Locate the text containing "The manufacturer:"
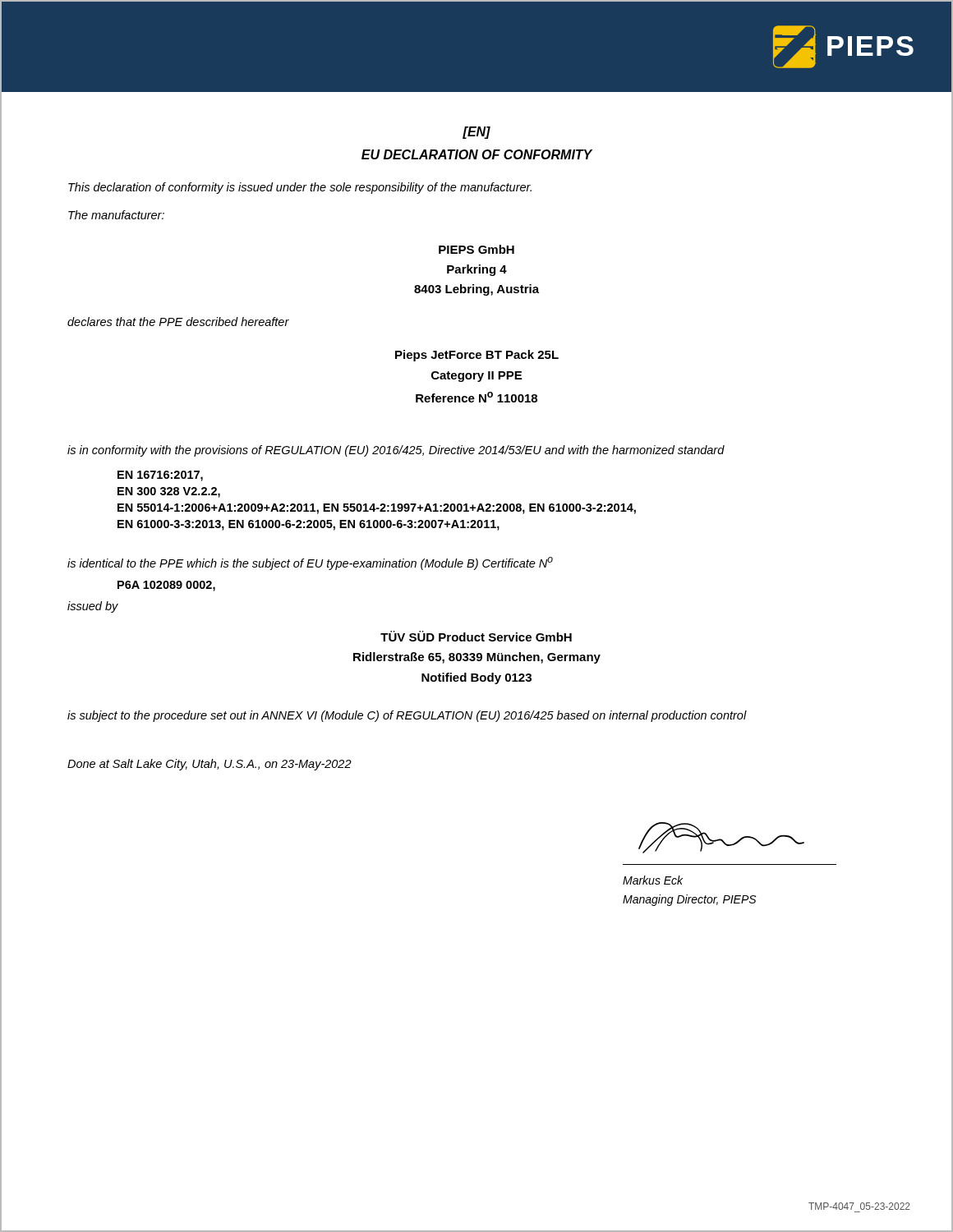This screenshot has width=953, height=1232. coord(116,215)
